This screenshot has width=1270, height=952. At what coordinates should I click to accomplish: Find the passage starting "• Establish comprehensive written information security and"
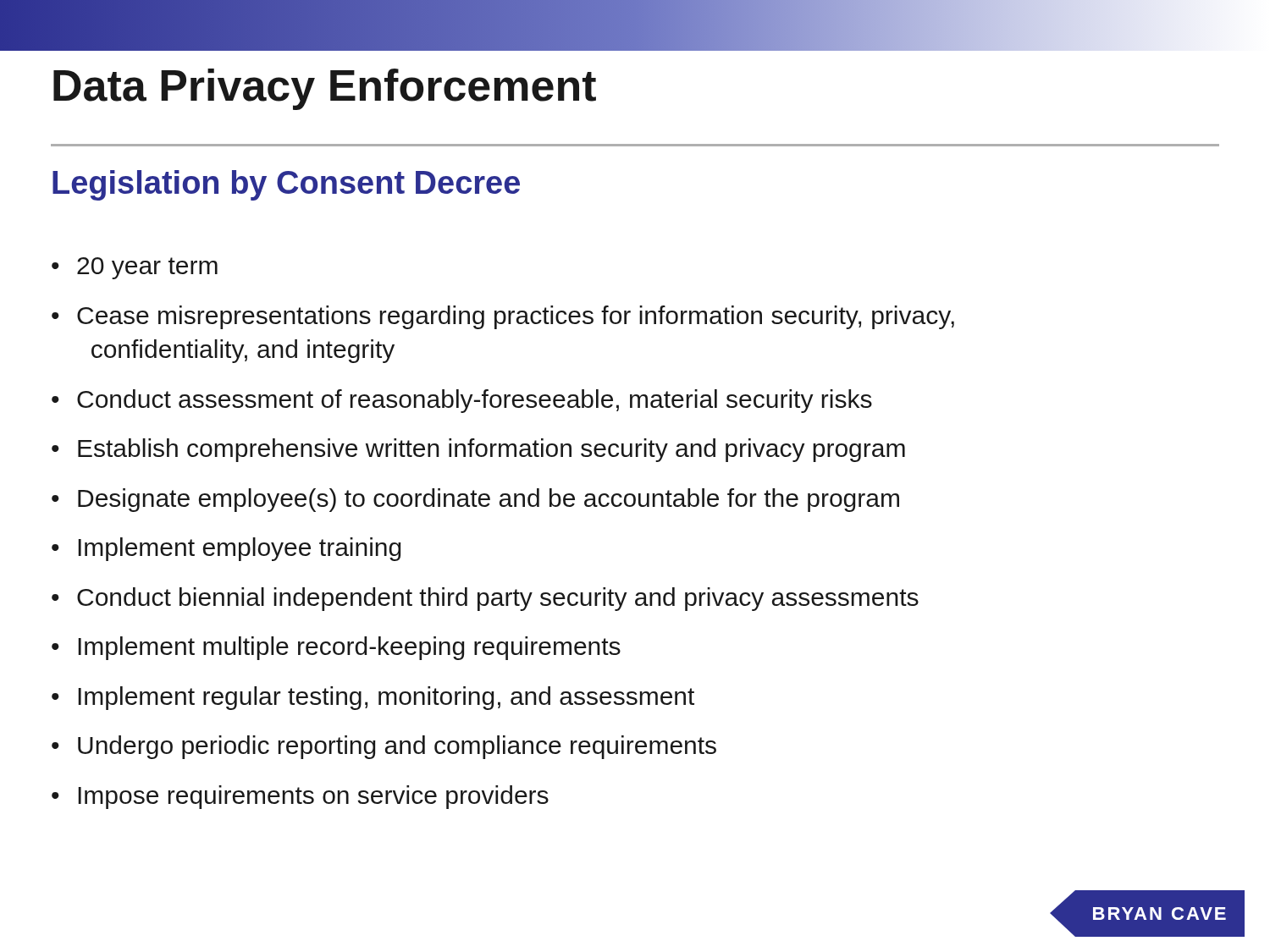[x=479, y=449]
